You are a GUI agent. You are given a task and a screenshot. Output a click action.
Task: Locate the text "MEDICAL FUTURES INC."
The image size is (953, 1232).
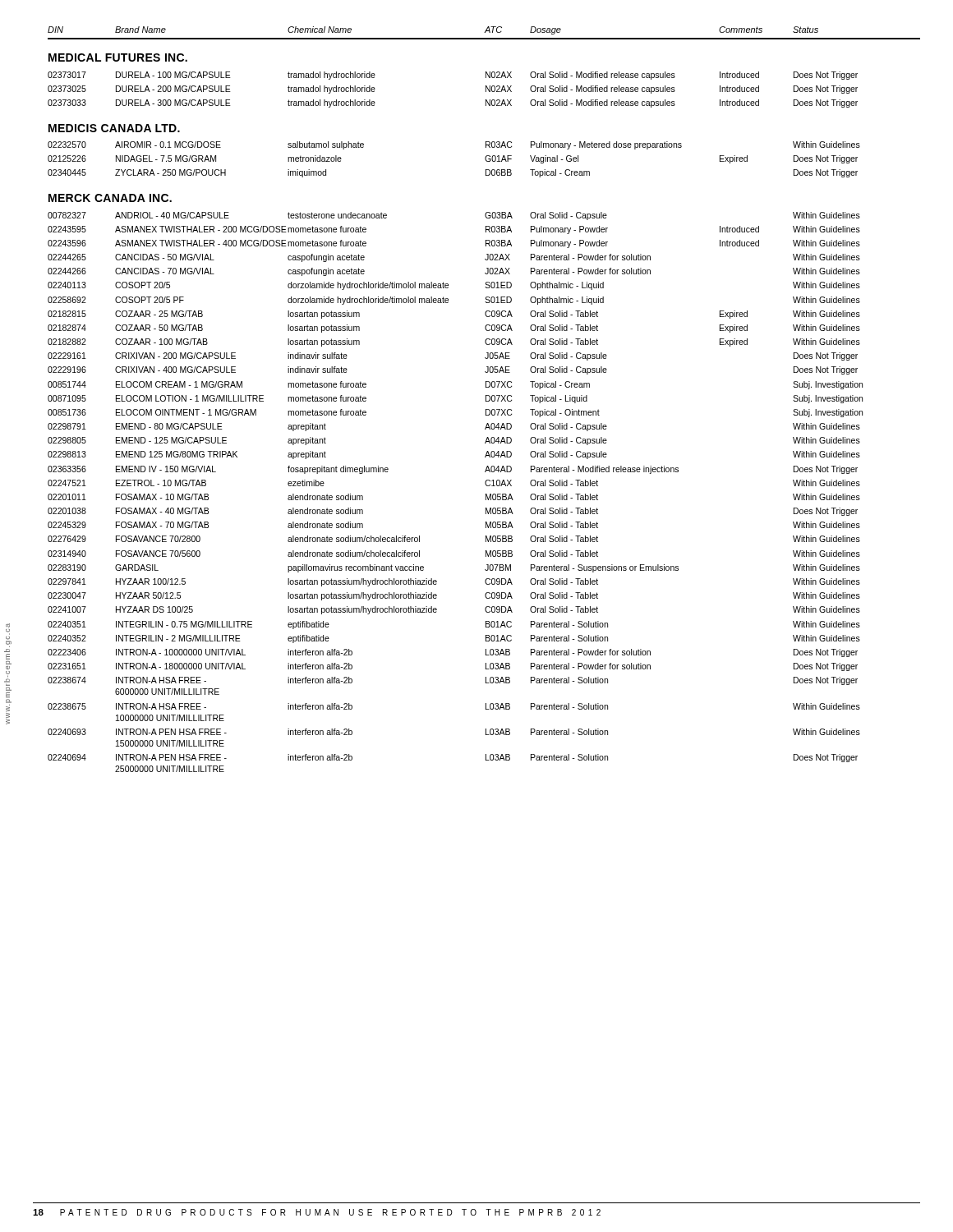(x=118, y=57)
